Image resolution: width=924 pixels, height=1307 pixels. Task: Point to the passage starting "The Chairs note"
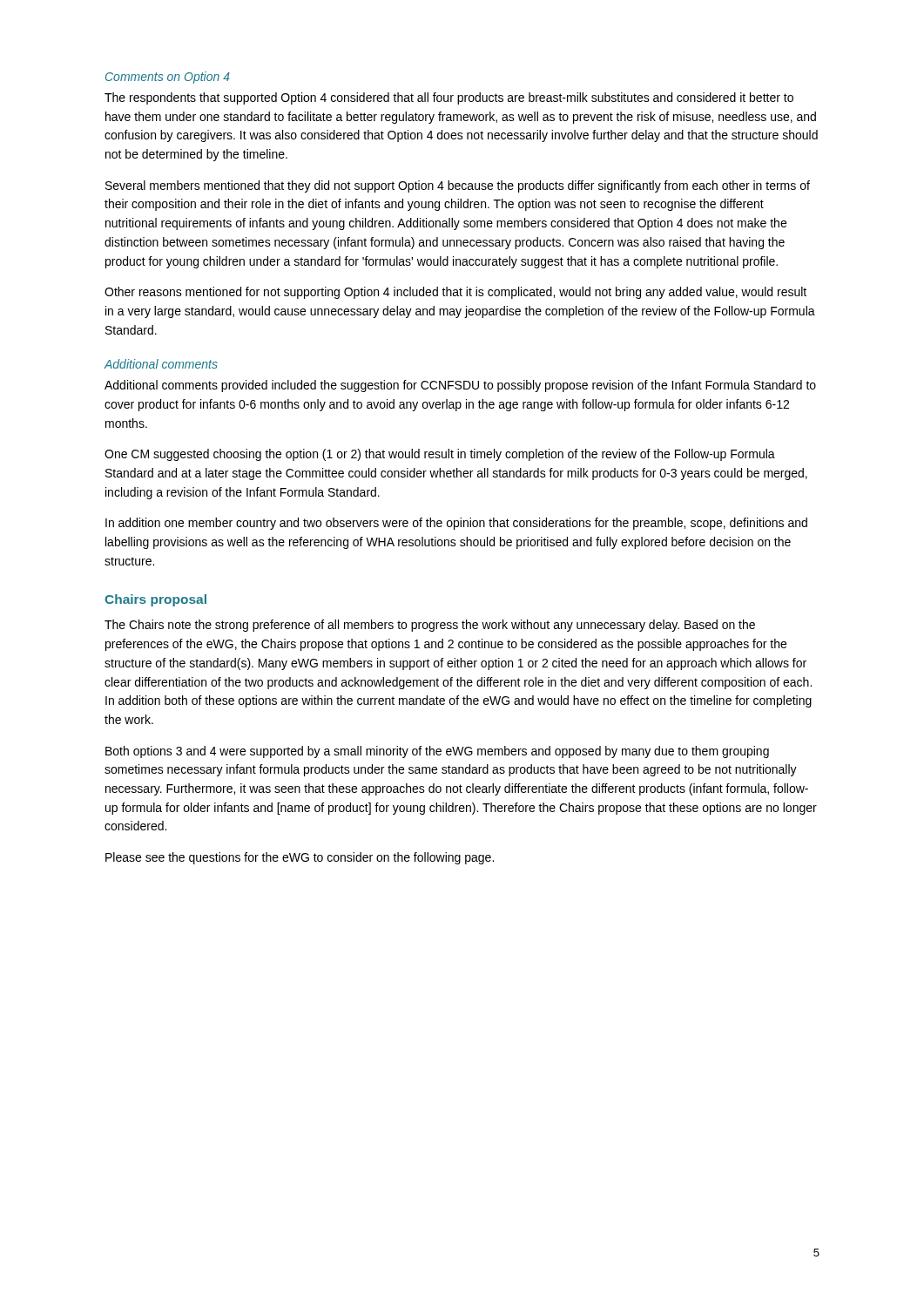pos(459,672)
